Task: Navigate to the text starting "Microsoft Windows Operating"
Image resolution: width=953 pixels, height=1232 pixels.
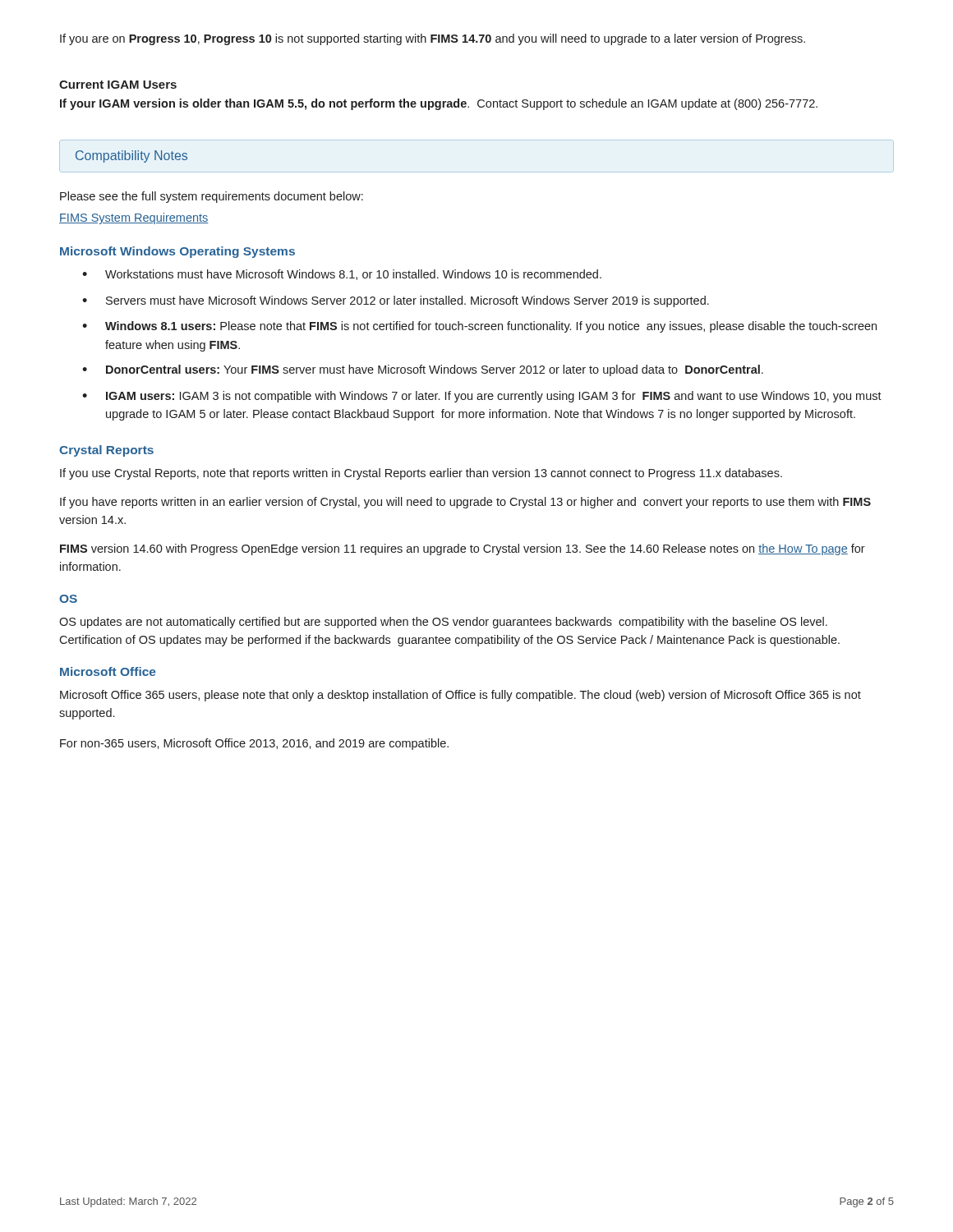Action: [x=177, y=251]
